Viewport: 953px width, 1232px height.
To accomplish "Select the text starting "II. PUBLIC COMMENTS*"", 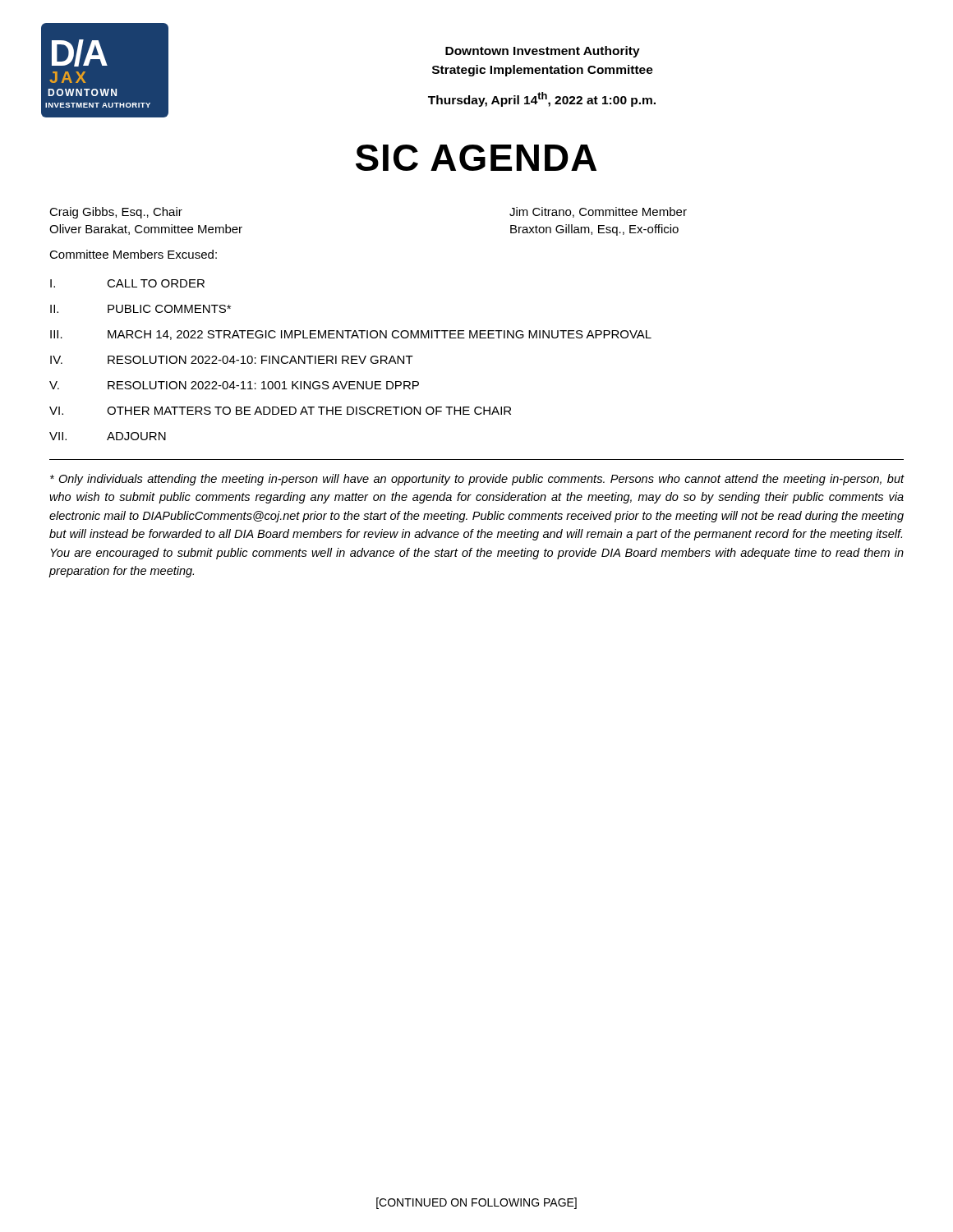I will click(140, 309).
